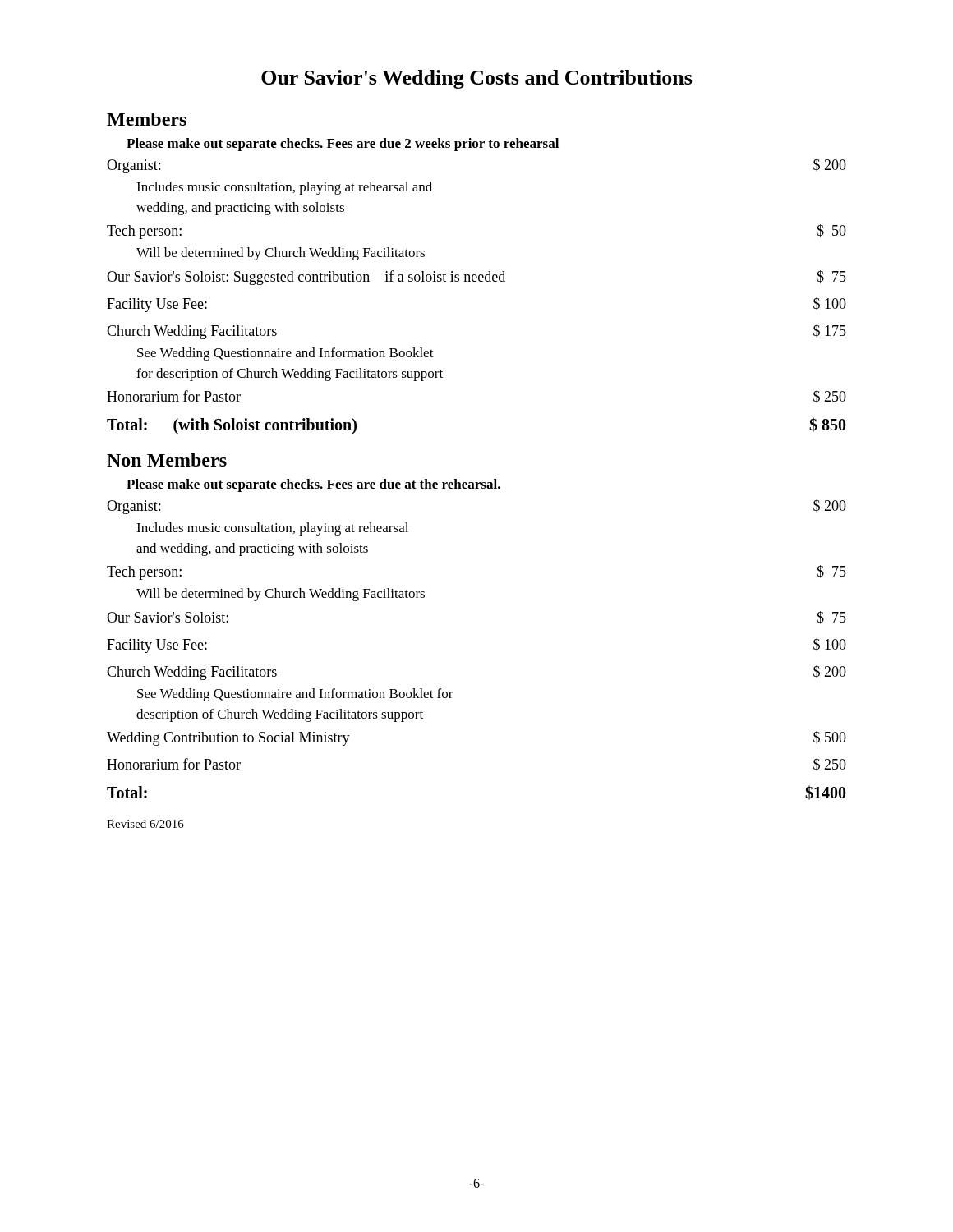
Task: Find the block on this page that starts "Tech person: $ 75 Will be determined"
Action: (141, 572)
